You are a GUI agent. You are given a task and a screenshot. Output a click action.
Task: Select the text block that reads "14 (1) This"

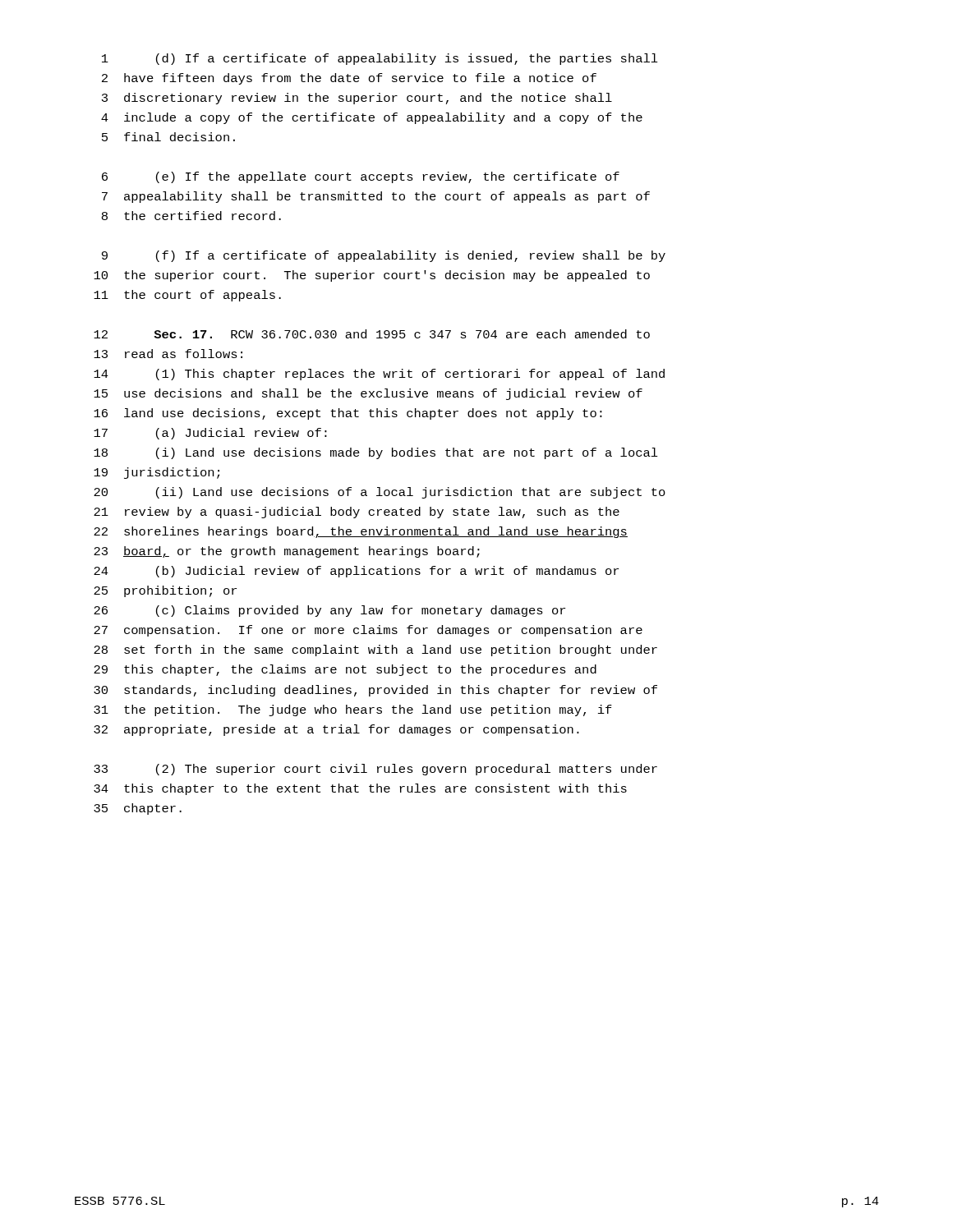(x=476, y=394)
